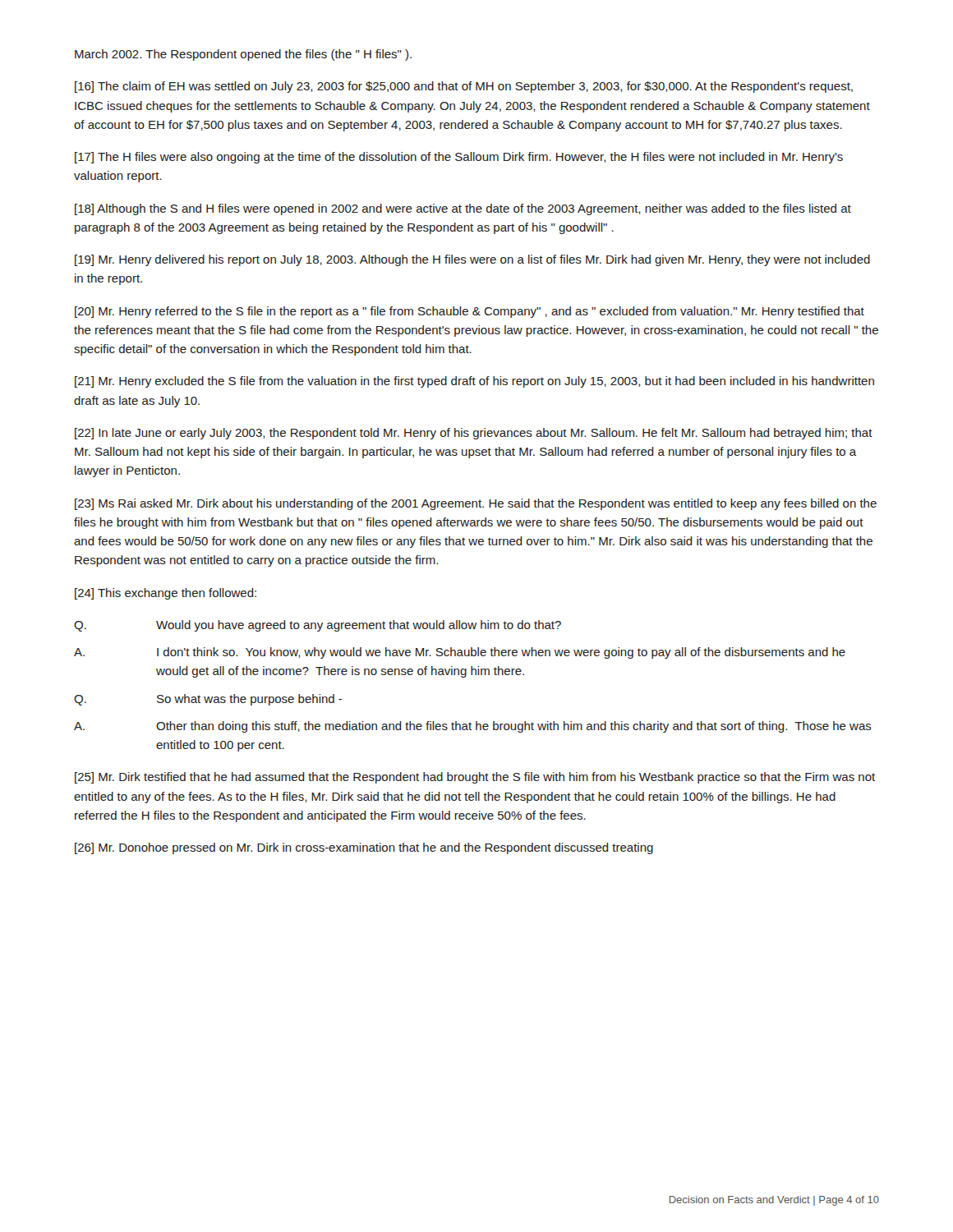Locate the list item with the text "Q. So what was the purpose behind -"
953x1232 pixels.
[x=208, y=700]
